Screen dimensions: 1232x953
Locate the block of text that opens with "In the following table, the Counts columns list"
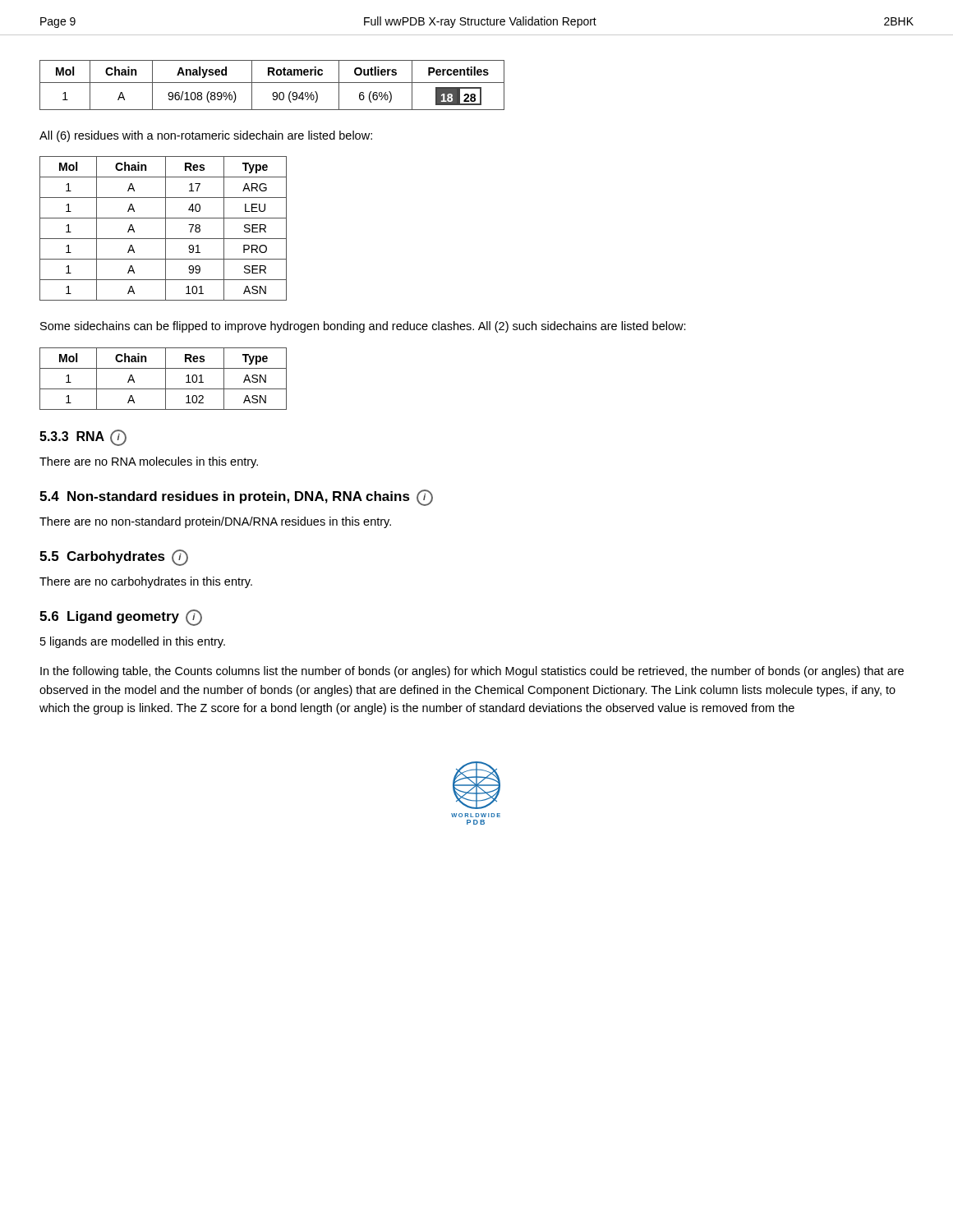pyautogui.click(x=476, y=690)
